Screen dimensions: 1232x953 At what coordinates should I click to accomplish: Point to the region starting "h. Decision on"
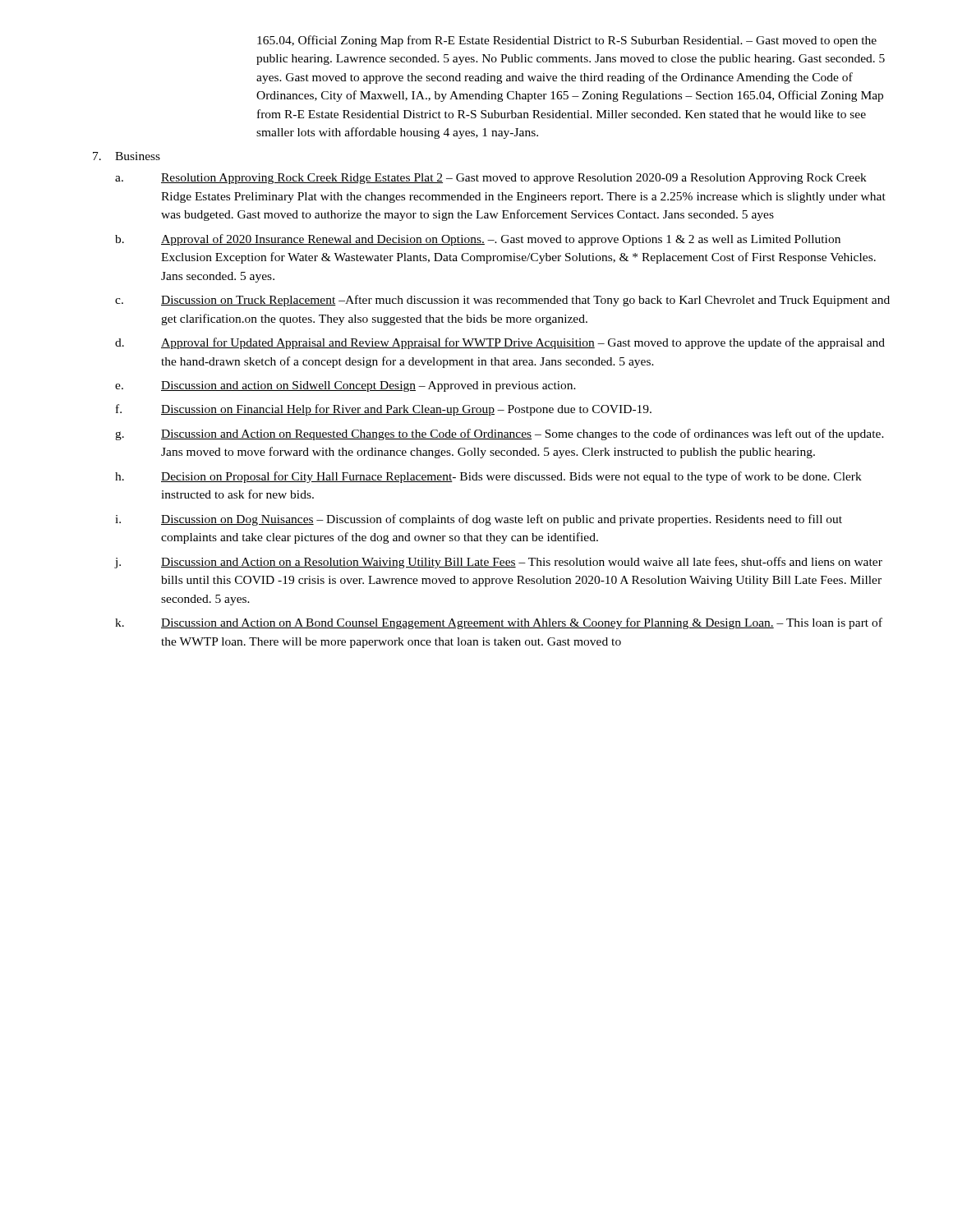pos(493,486)
